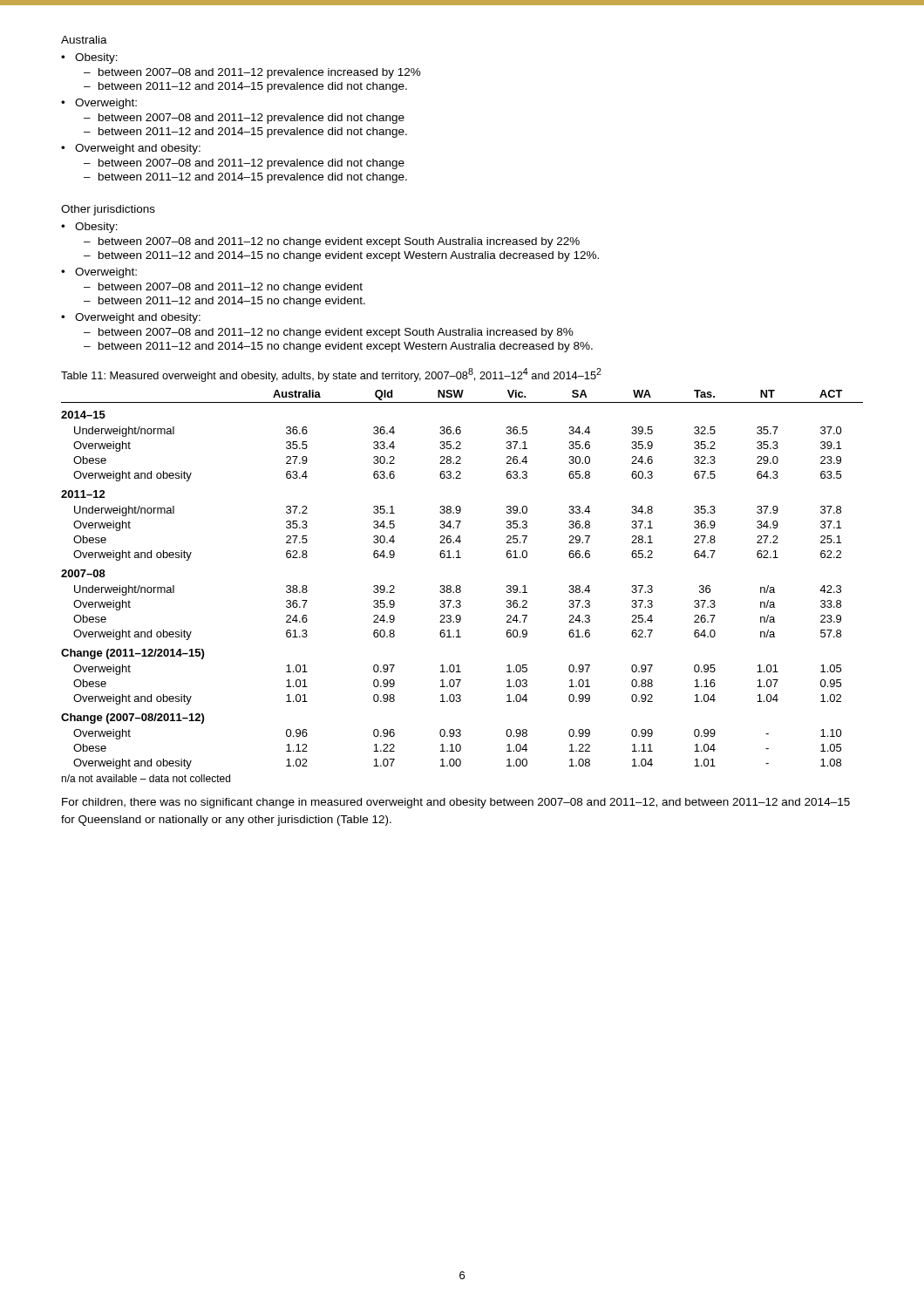Screen dimensions: 1308x924
Task: Locate the footnote
Action: click(x=146, y=779)
